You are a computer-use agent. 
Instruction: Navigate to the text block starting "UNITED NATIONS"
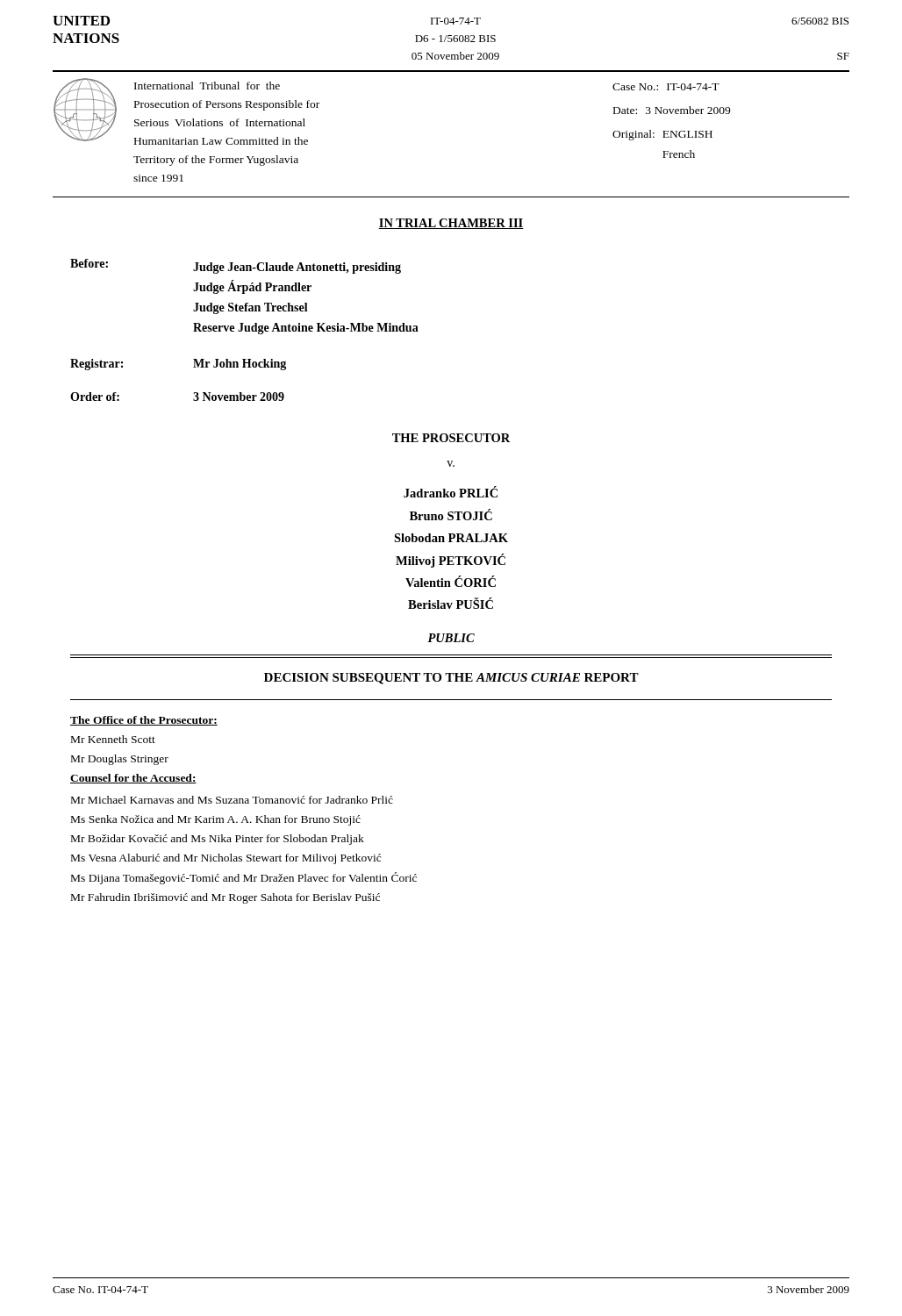pos(86,30)
